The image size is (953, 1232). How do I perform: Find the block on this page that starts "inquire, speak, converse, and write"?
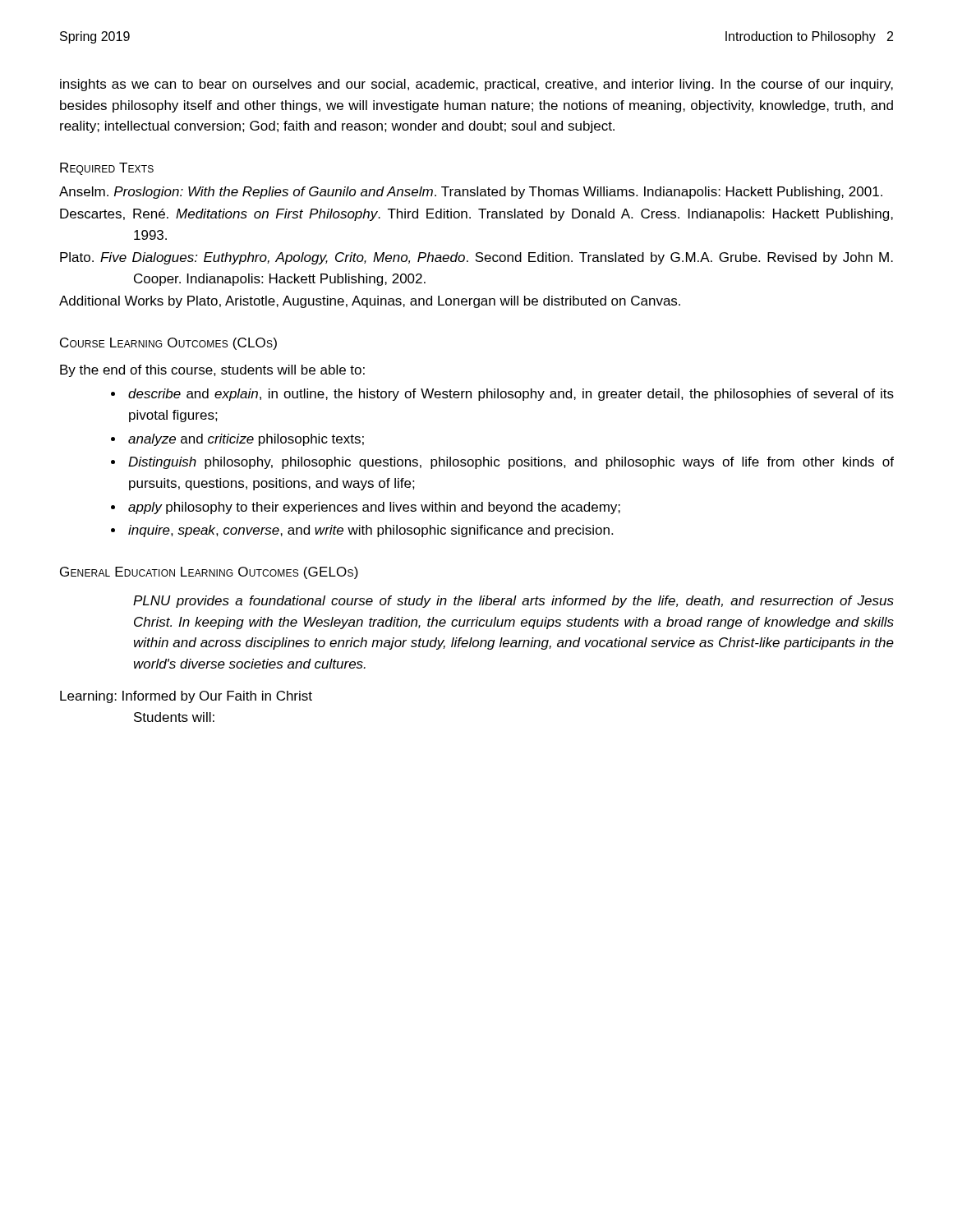tap(371, 530)
